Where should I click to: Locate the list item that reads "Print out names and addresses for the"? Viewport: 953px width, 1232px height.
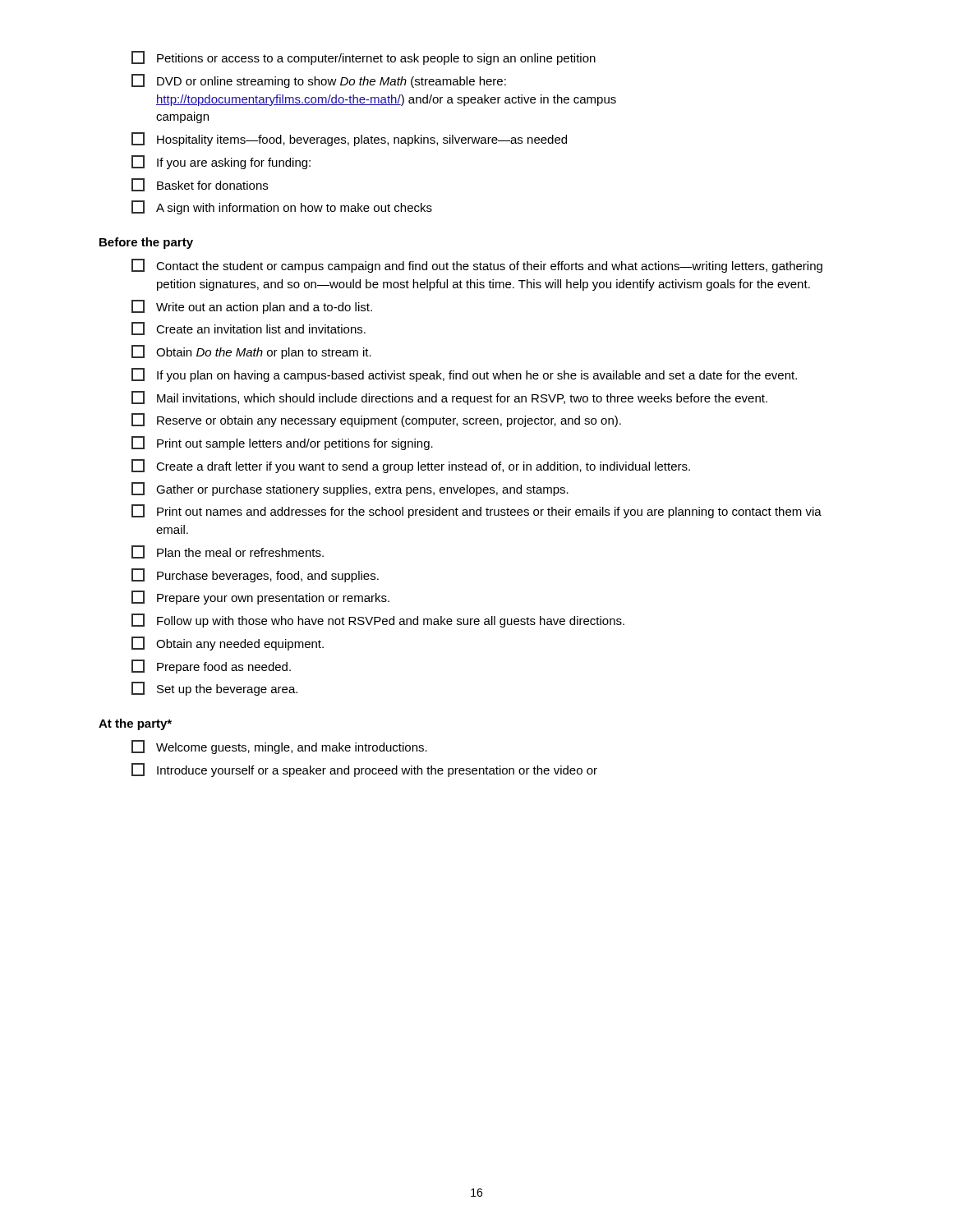pyautogui.click(x=493, y=521)
